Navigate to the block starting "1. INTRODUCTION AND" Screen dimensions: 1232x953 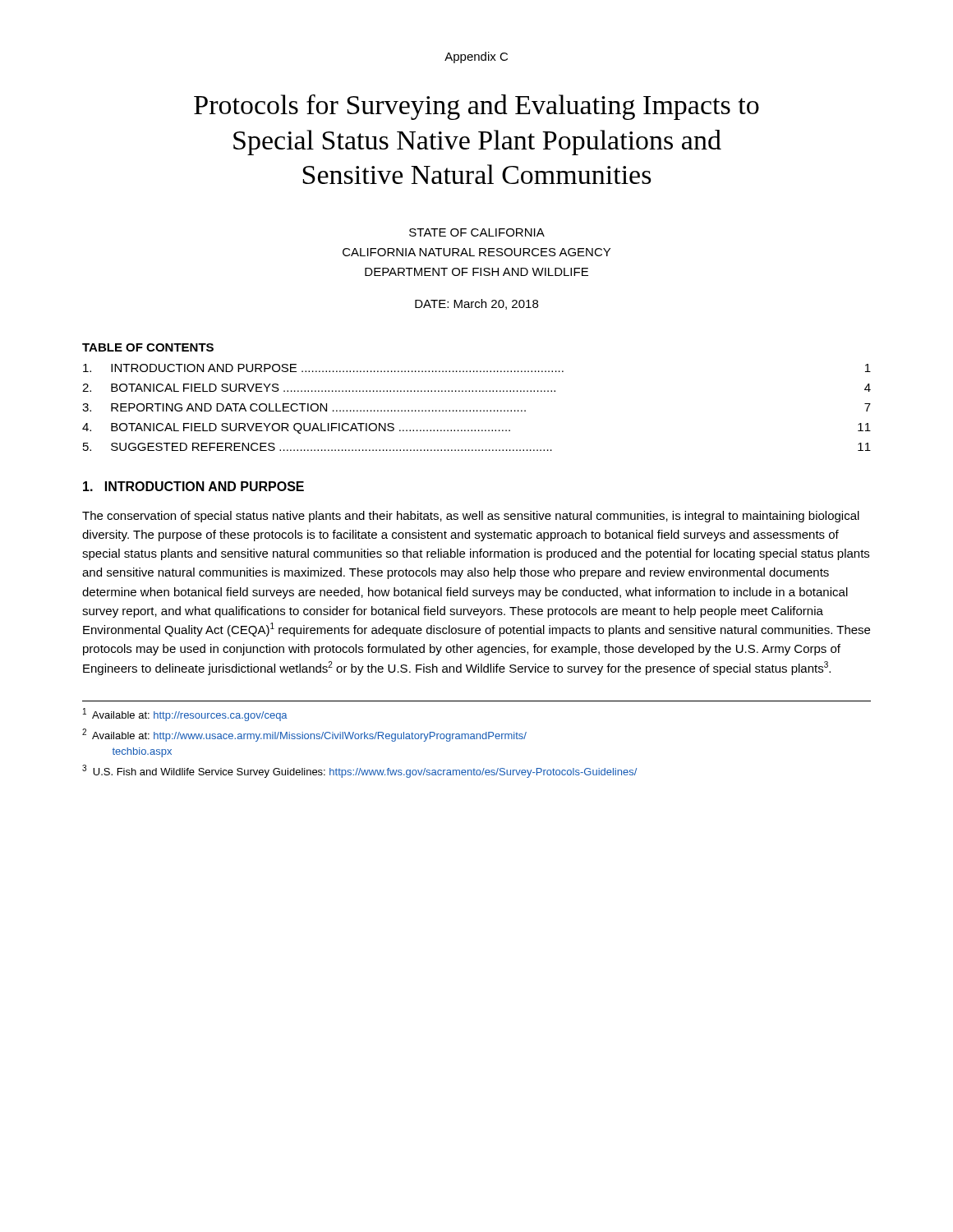point(193,486)
